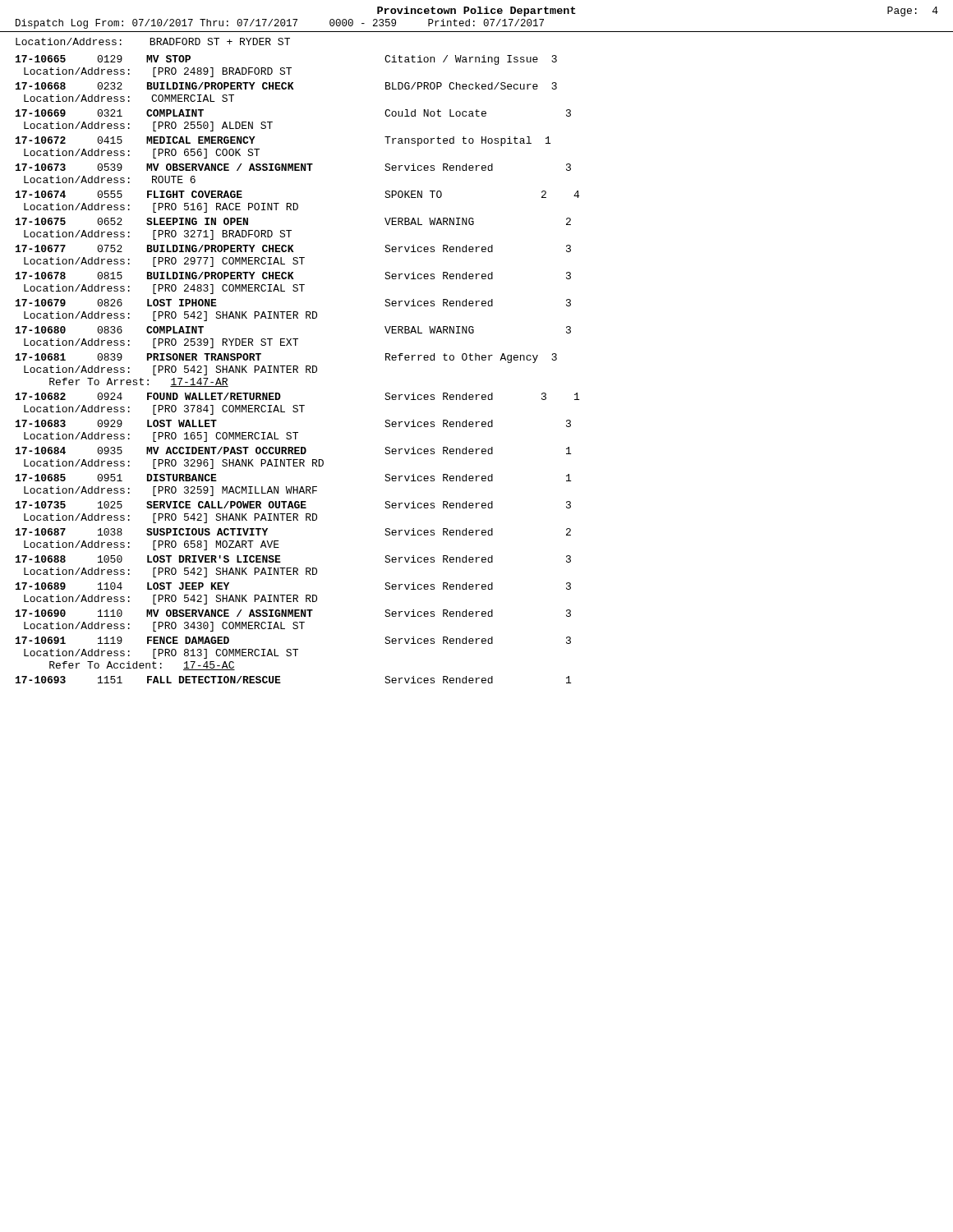Locate the block of text that opens with "17-10684 0935 MV ACCIDENT/PAST OCCURRED Services Rendered"
Image resolution: width=953 pixels, height=1232 pixels.
[476, 457]
